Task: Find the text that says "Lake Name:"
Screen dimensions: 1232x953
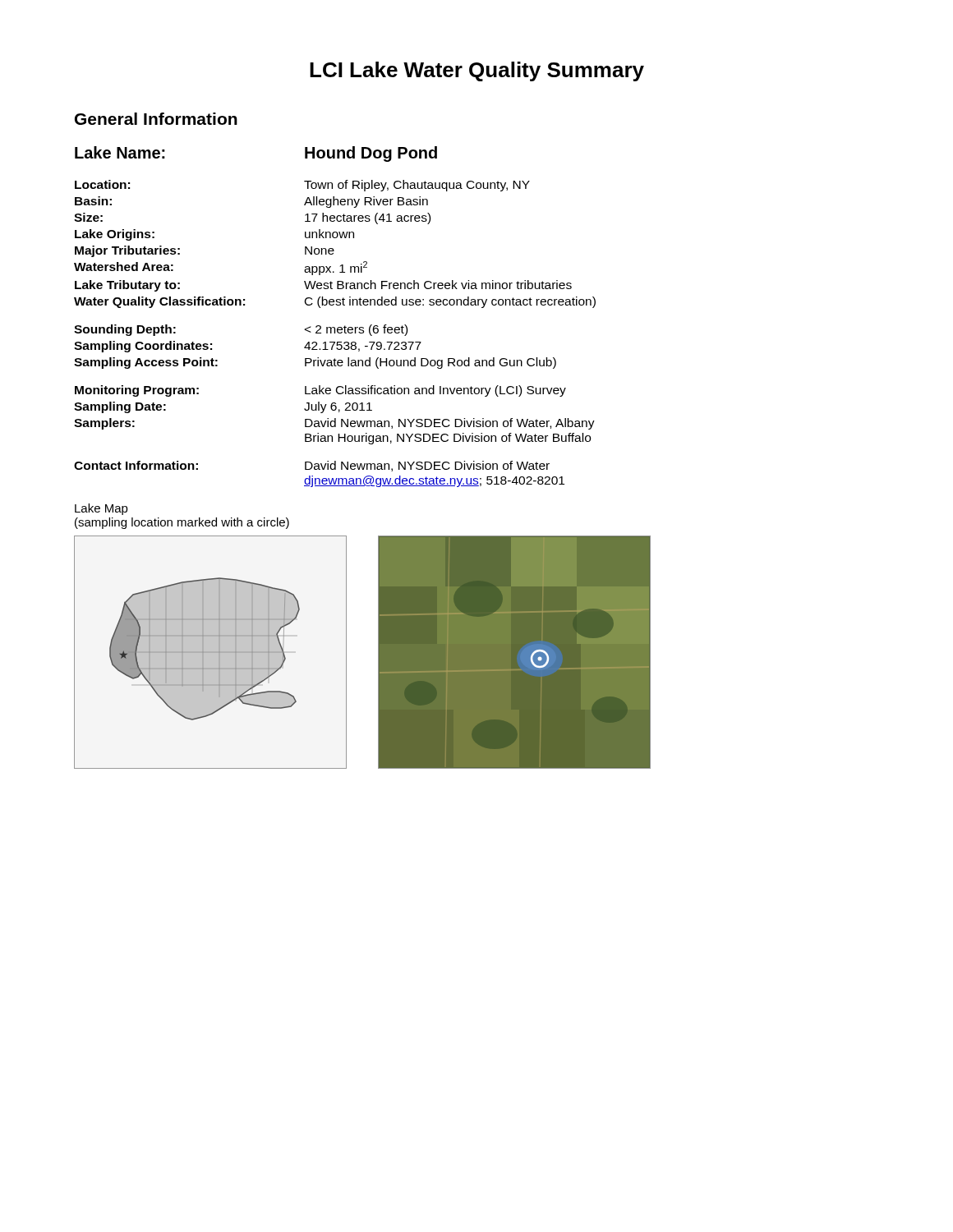Action: point(120,153)
